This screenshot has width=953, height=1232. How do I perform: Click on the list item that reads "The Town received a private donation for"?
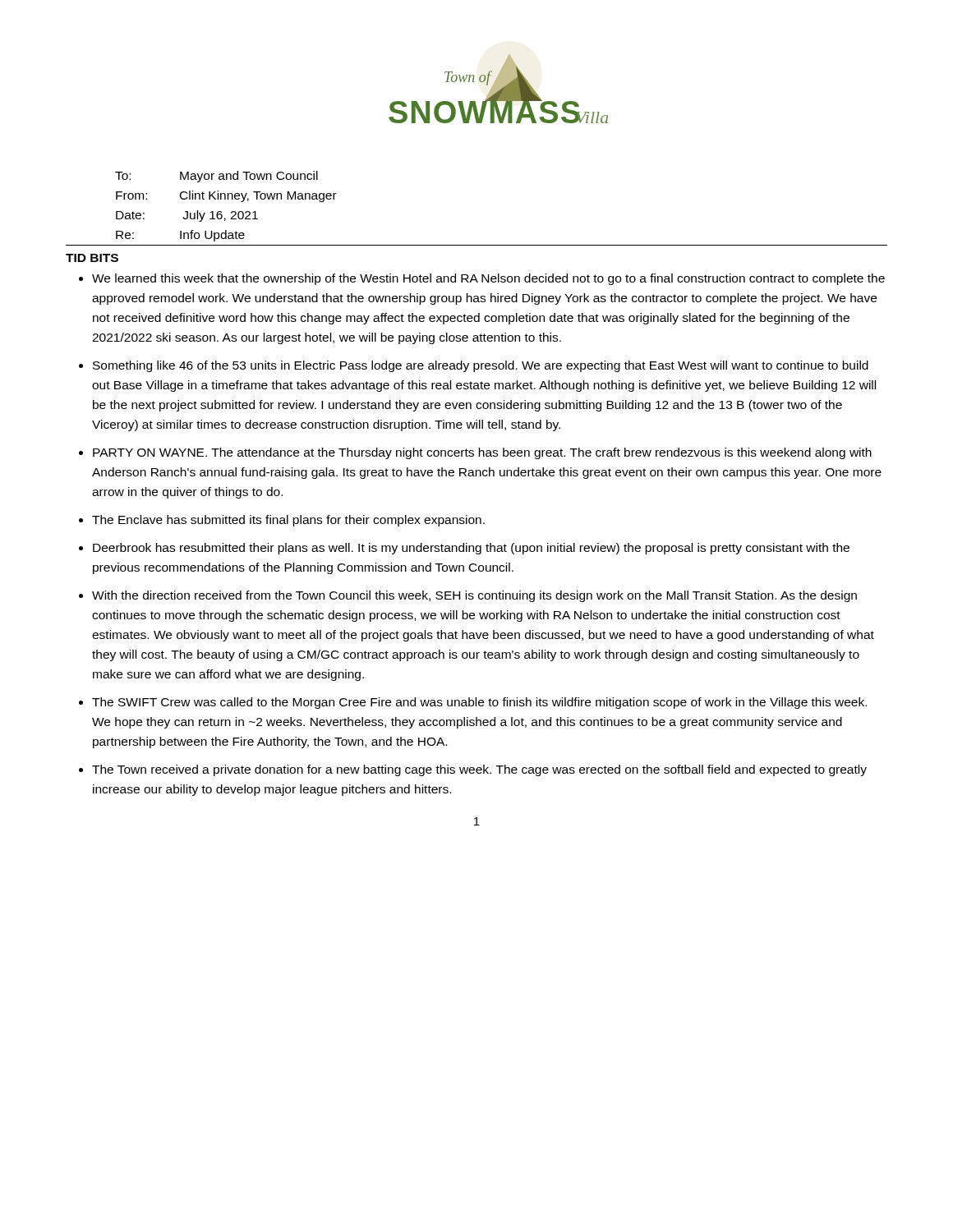click(479, 779)
